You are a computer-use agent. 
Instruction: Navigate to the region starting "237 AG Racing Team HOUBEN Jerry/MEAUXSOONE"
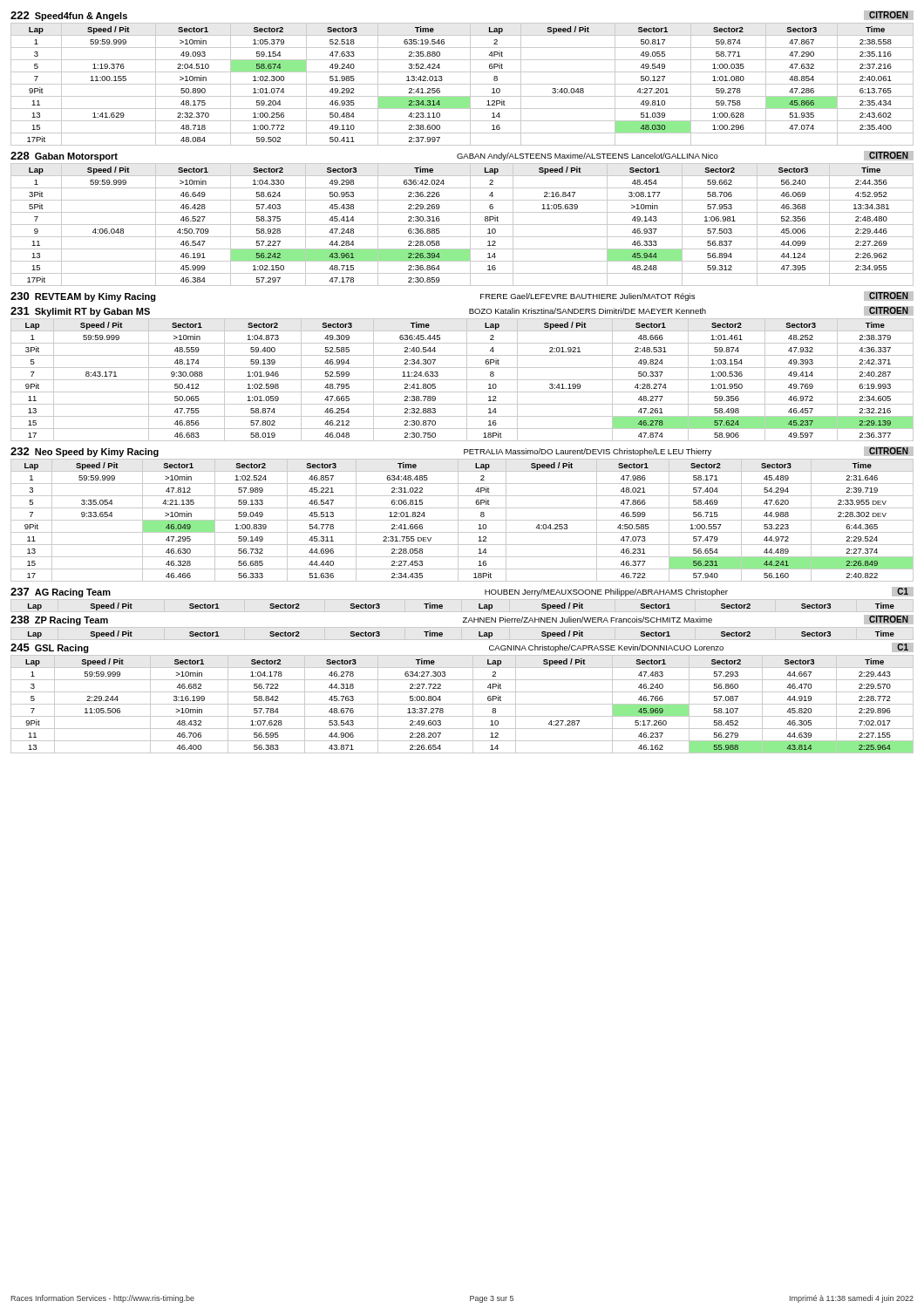pyautogui.click(x=462, y=592)
